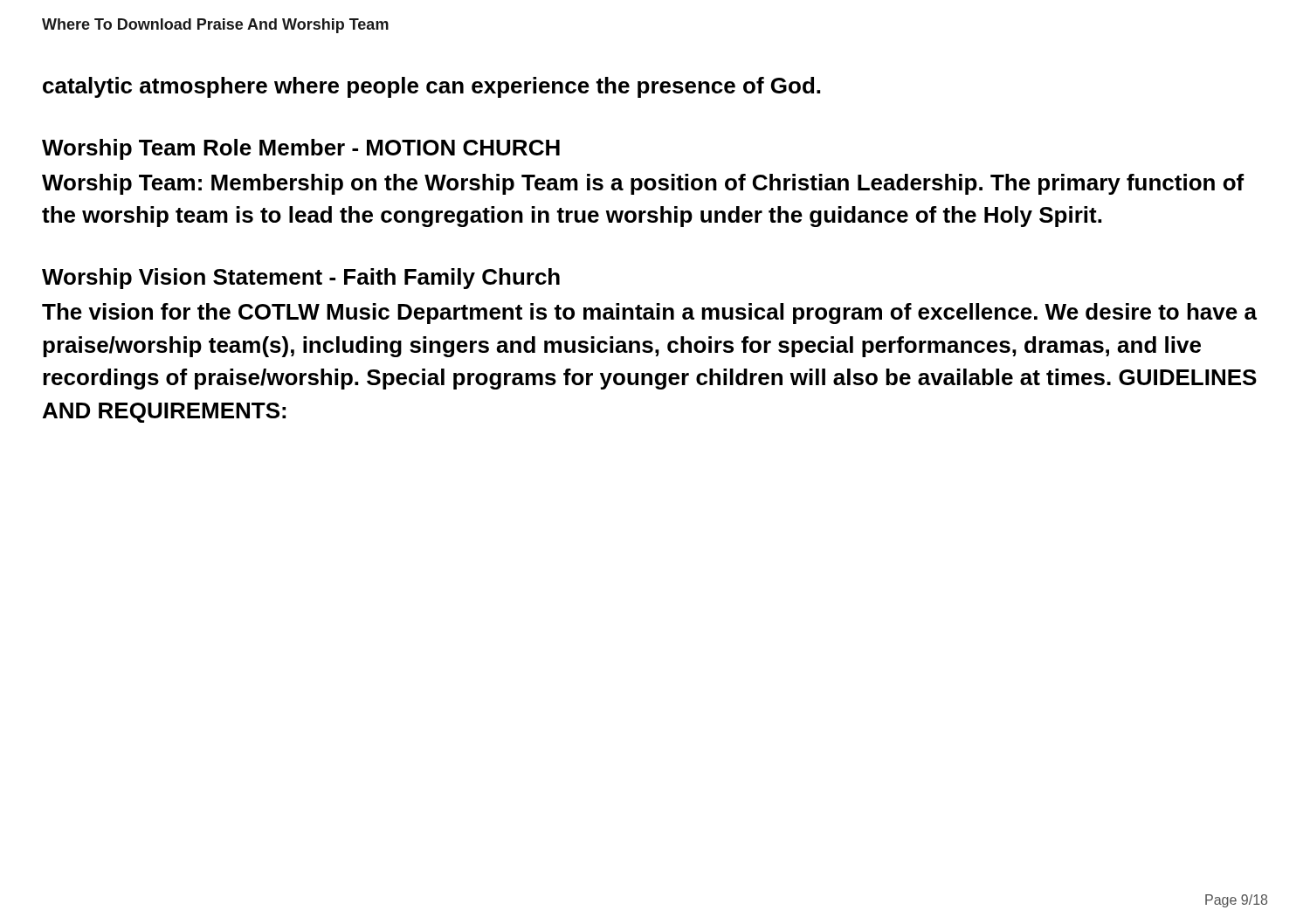Locate the text starting "Worship Team: Membership on"

click(643, 199)
